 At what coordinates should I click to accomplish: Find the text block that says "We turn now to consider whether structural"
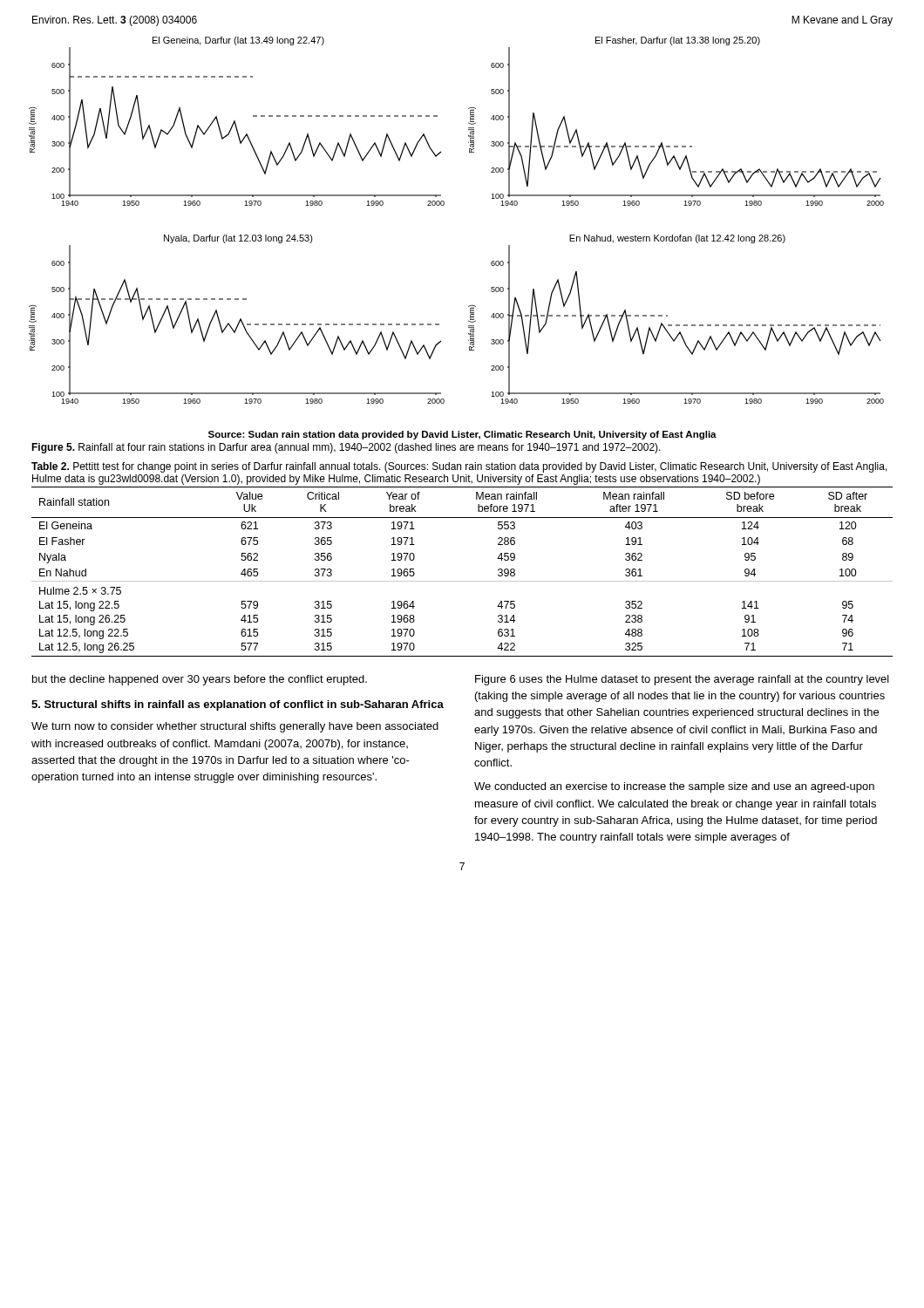coord(235,752)
